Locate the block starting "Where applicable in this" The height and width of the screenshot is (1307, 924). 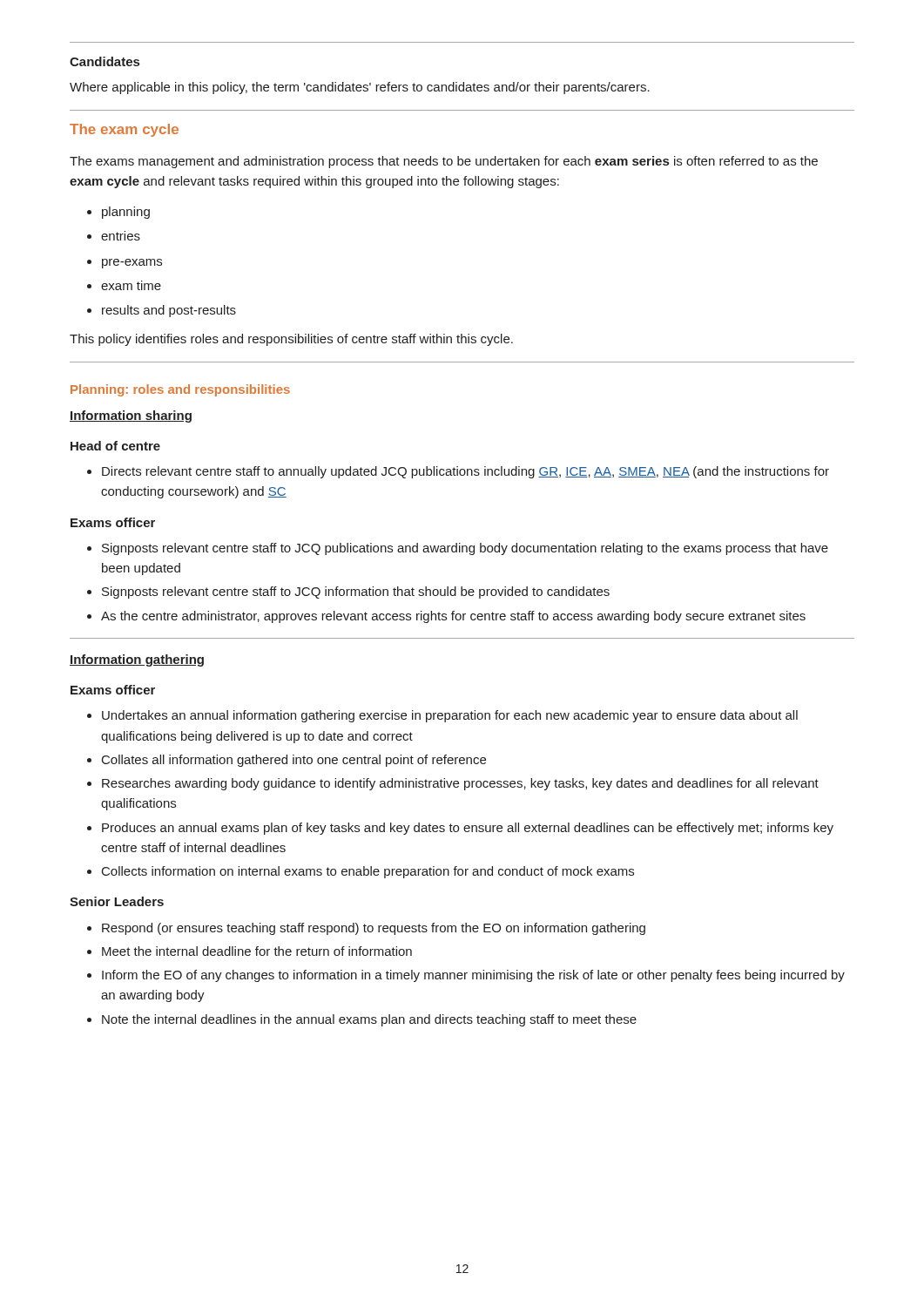[x=462, y=87]
